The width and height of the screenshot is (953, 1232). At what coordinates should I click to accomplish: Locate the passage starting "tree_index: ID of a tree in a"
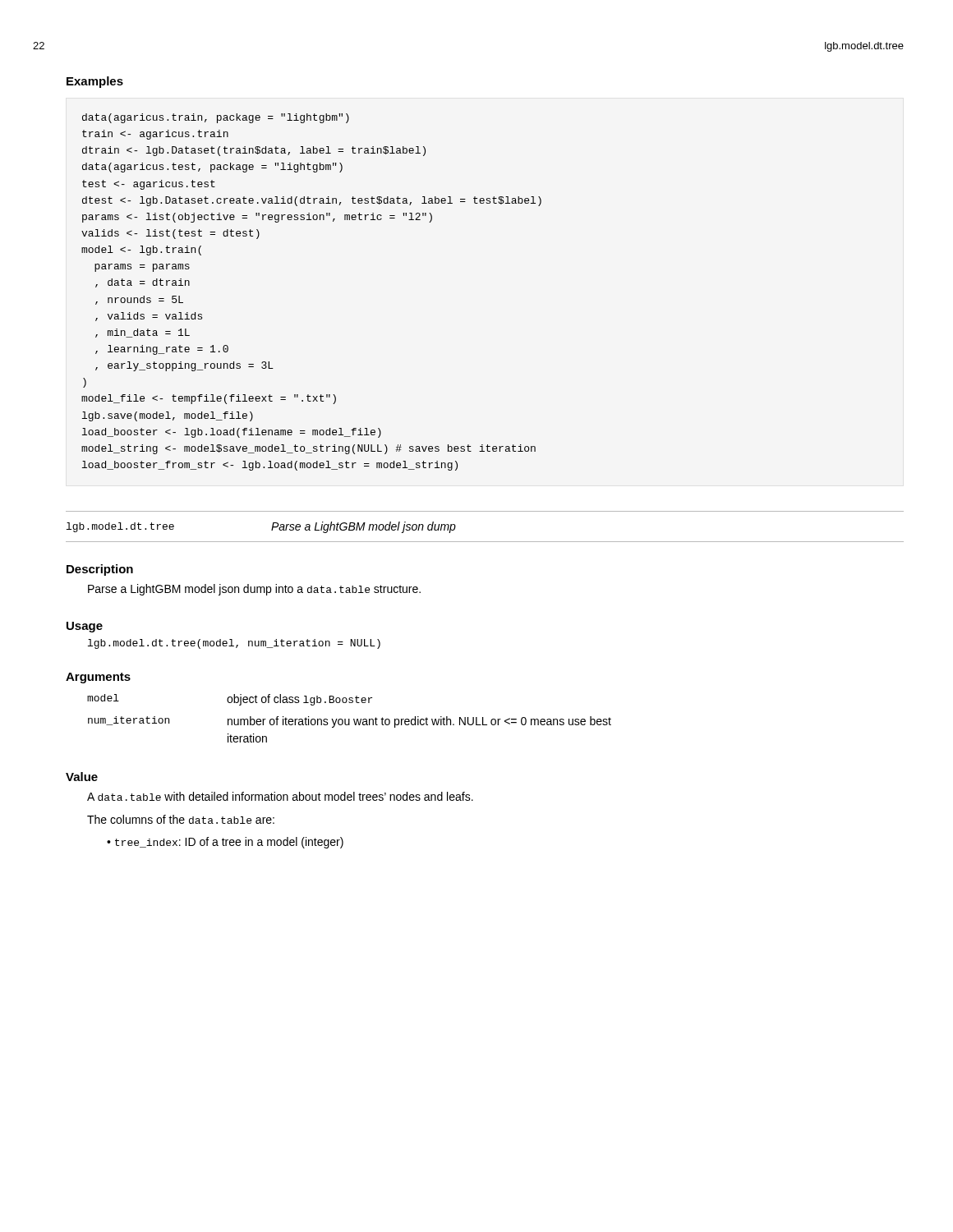pos(229,842)
